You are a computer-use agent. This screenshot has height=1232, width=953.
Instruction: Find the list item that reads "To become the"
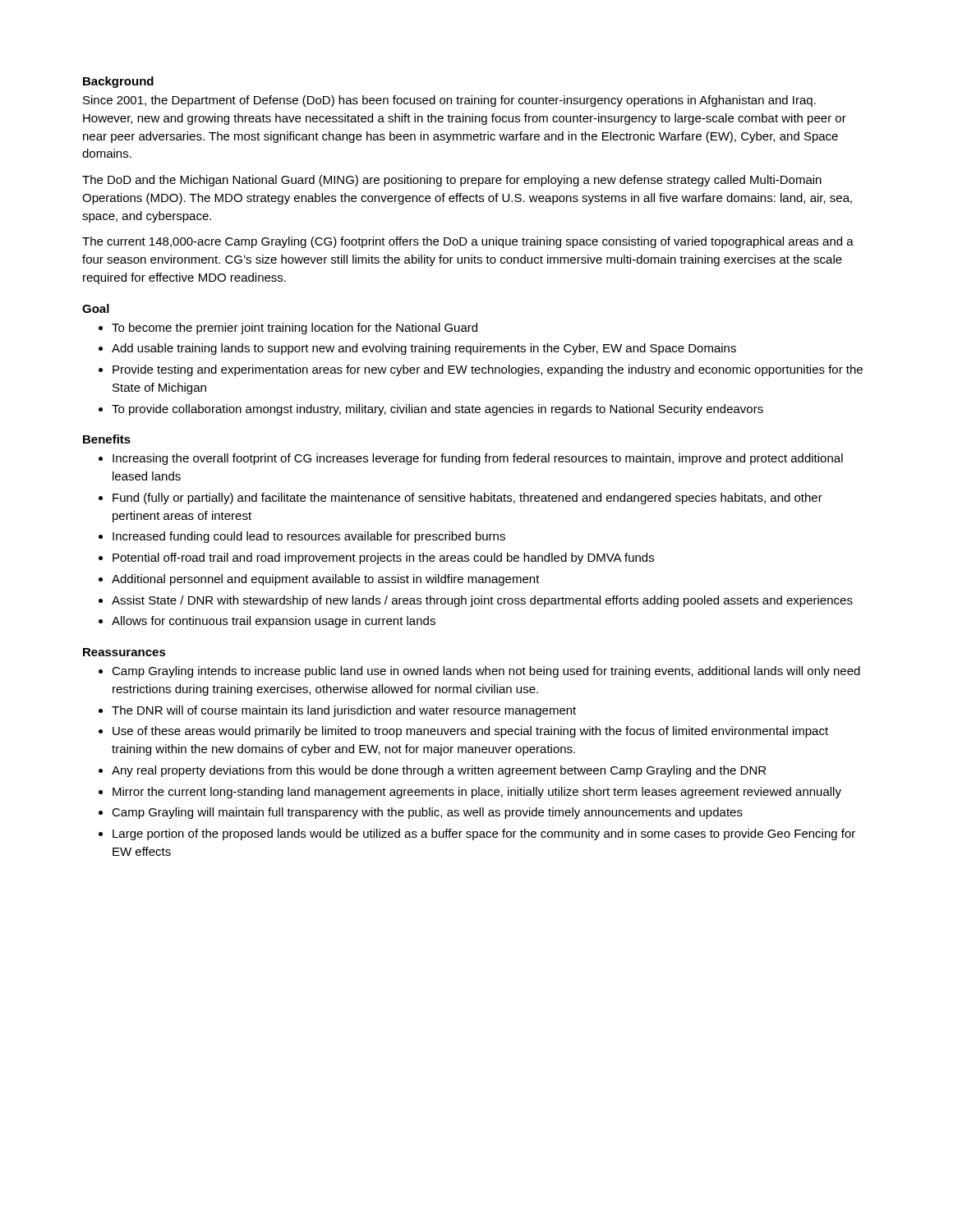(x=295, y=327)
